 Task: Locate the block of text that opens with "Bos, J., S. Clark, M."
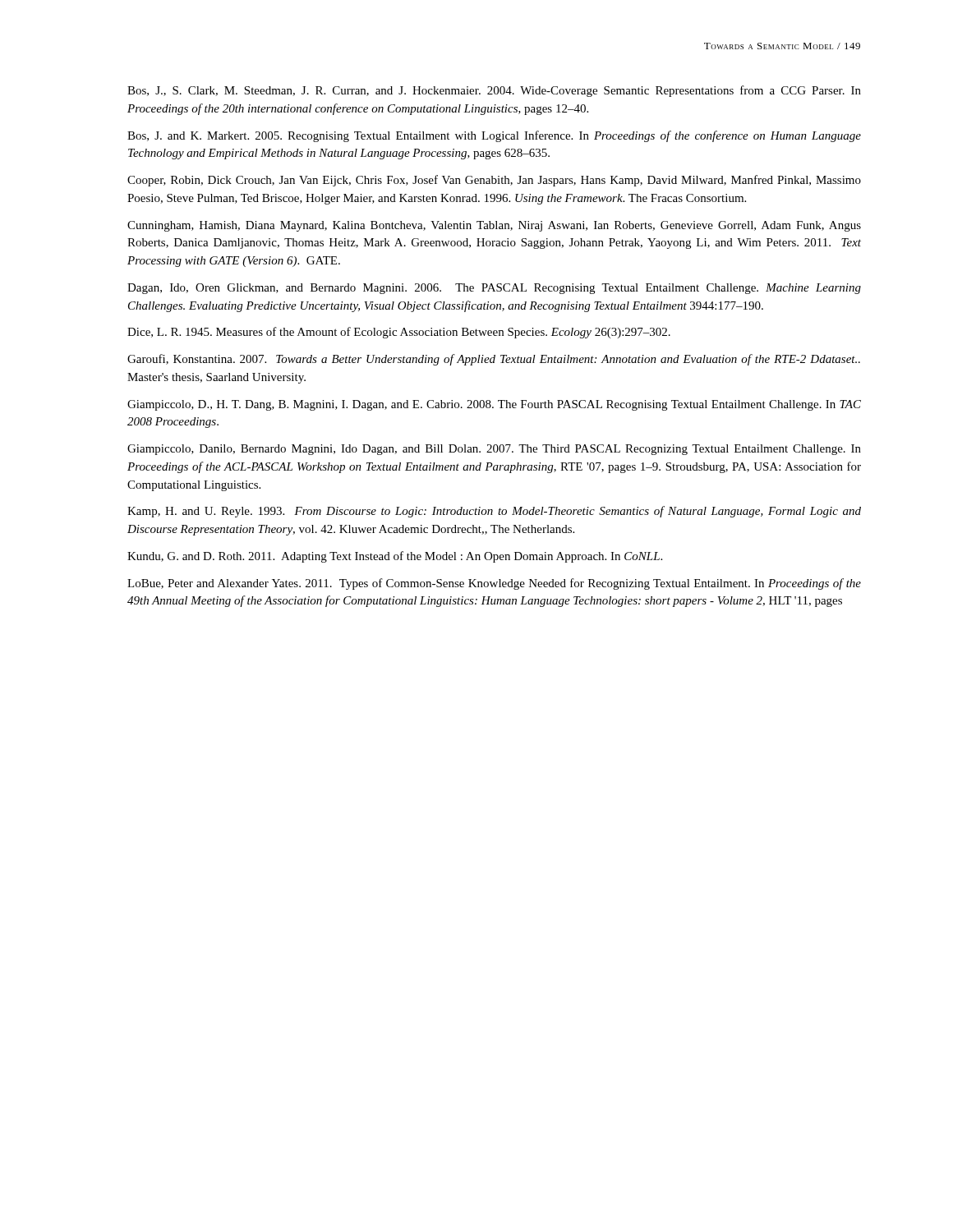click(x=494, y=100)
